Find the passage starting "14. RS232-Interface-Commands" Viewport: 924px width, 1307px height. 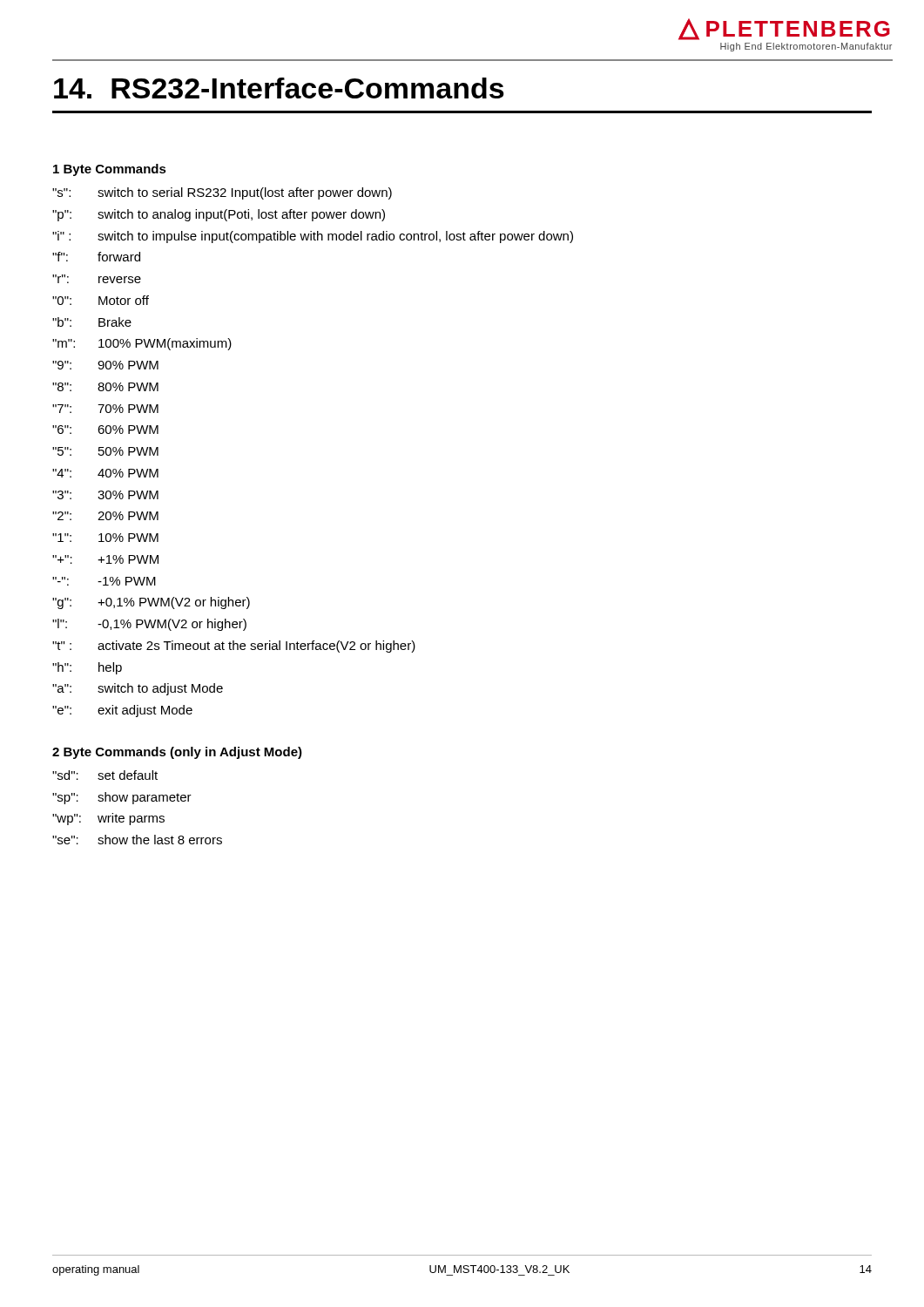[462, 88]
